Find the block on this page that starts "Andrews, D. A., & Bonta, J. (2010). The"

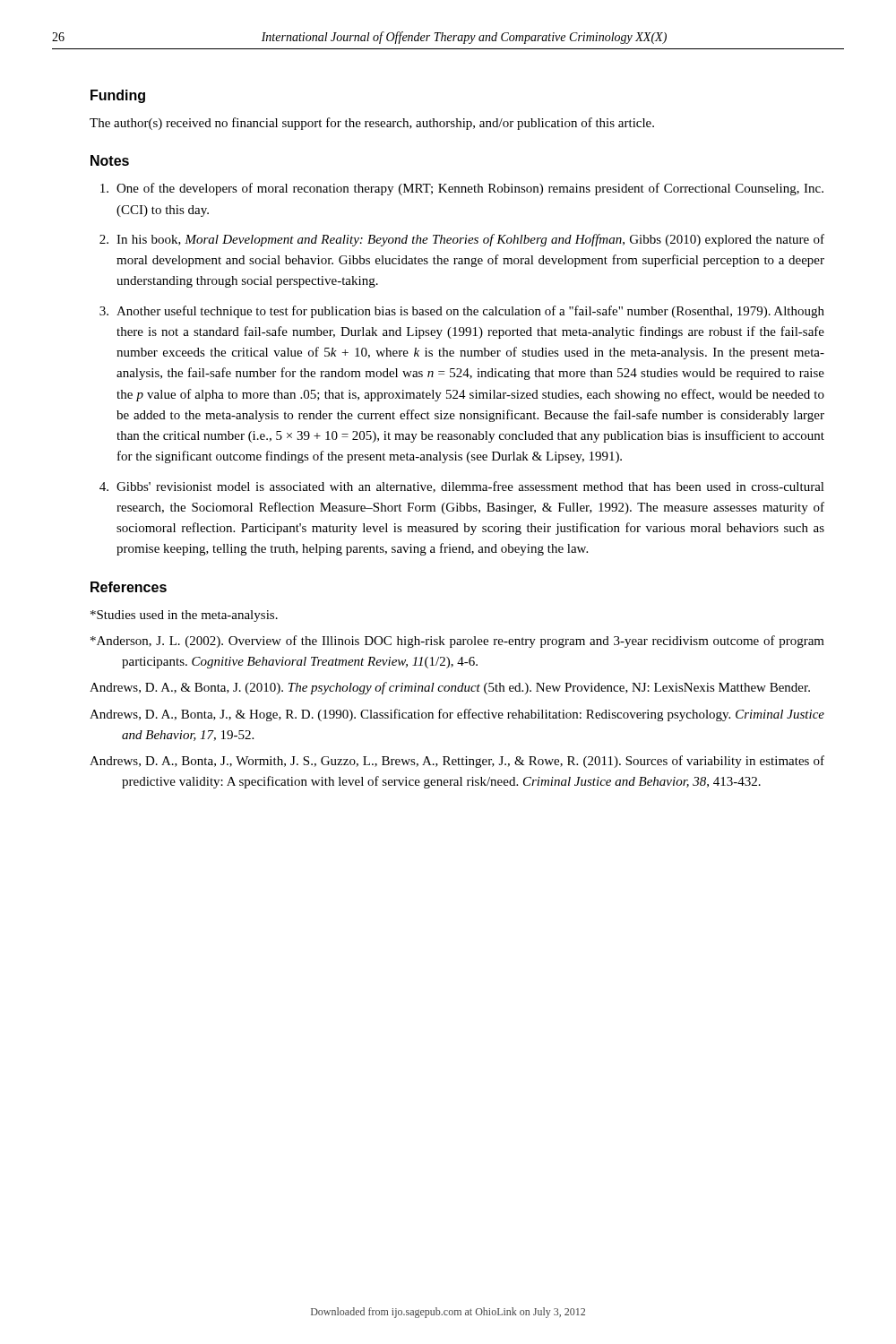click(x=450, y=687)
